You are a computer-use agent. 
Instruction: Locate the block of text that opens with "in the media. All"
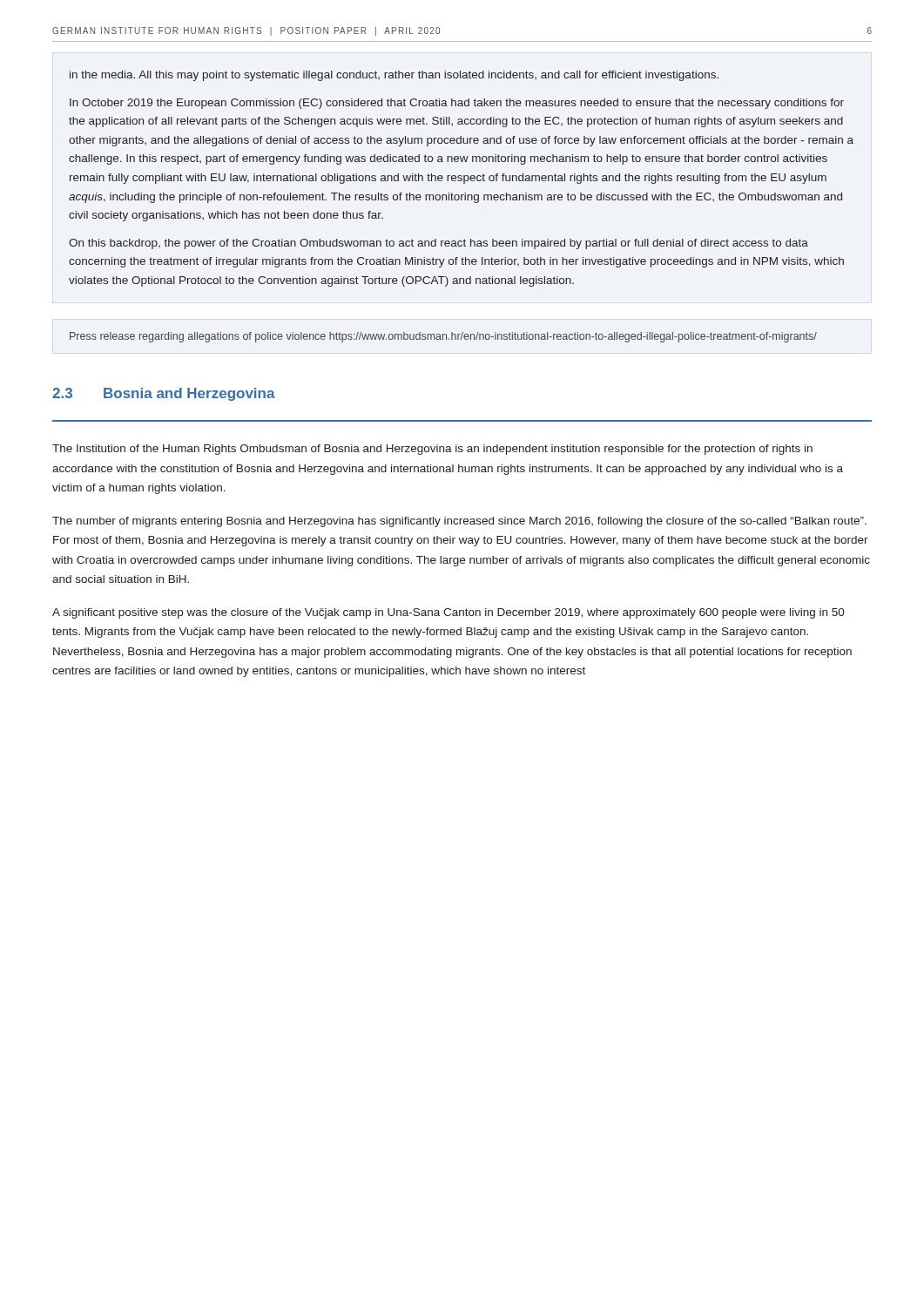(462, 178)
